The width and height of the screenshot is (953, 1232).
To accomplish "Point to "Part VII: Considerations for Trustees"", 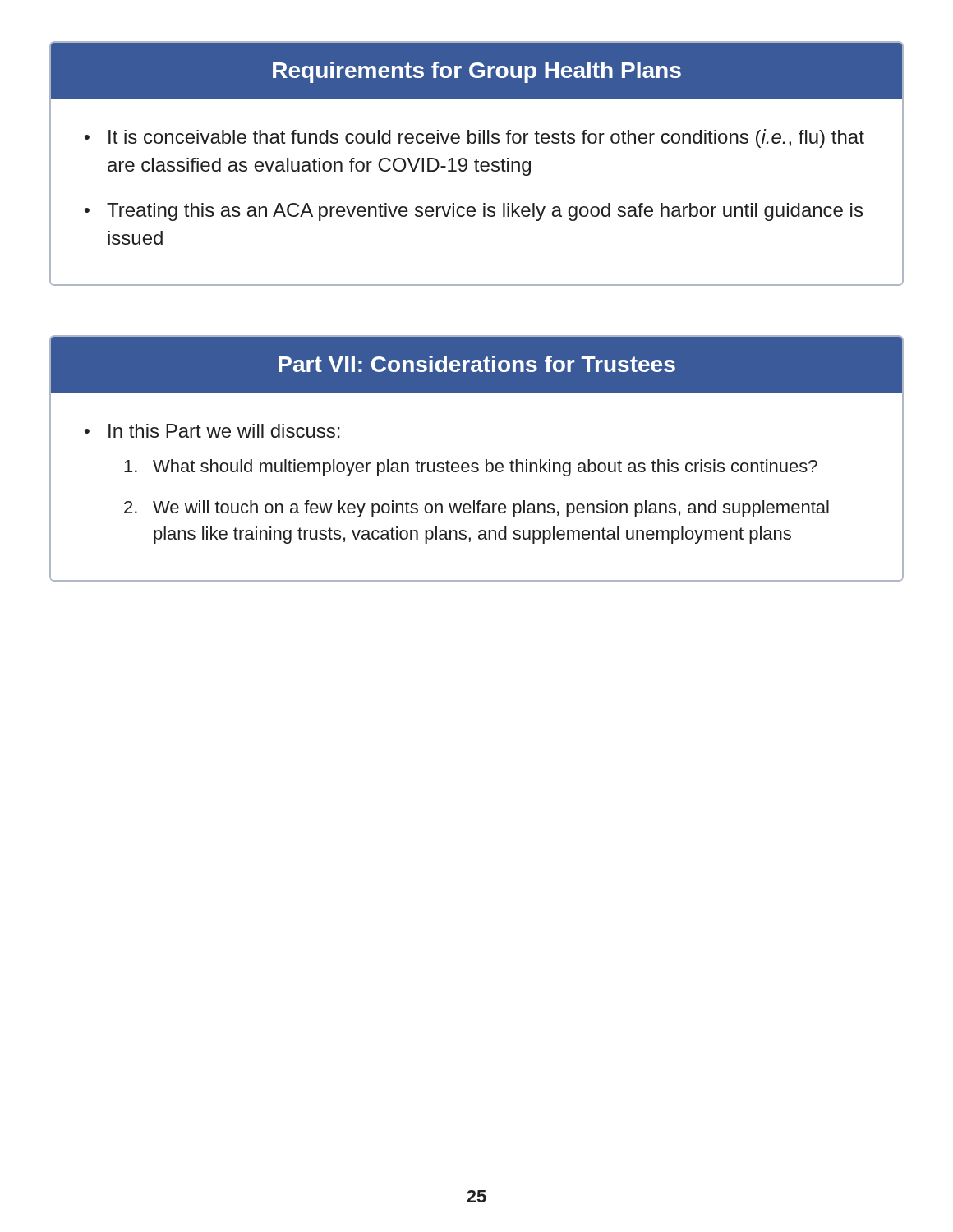I will point(476,365).
